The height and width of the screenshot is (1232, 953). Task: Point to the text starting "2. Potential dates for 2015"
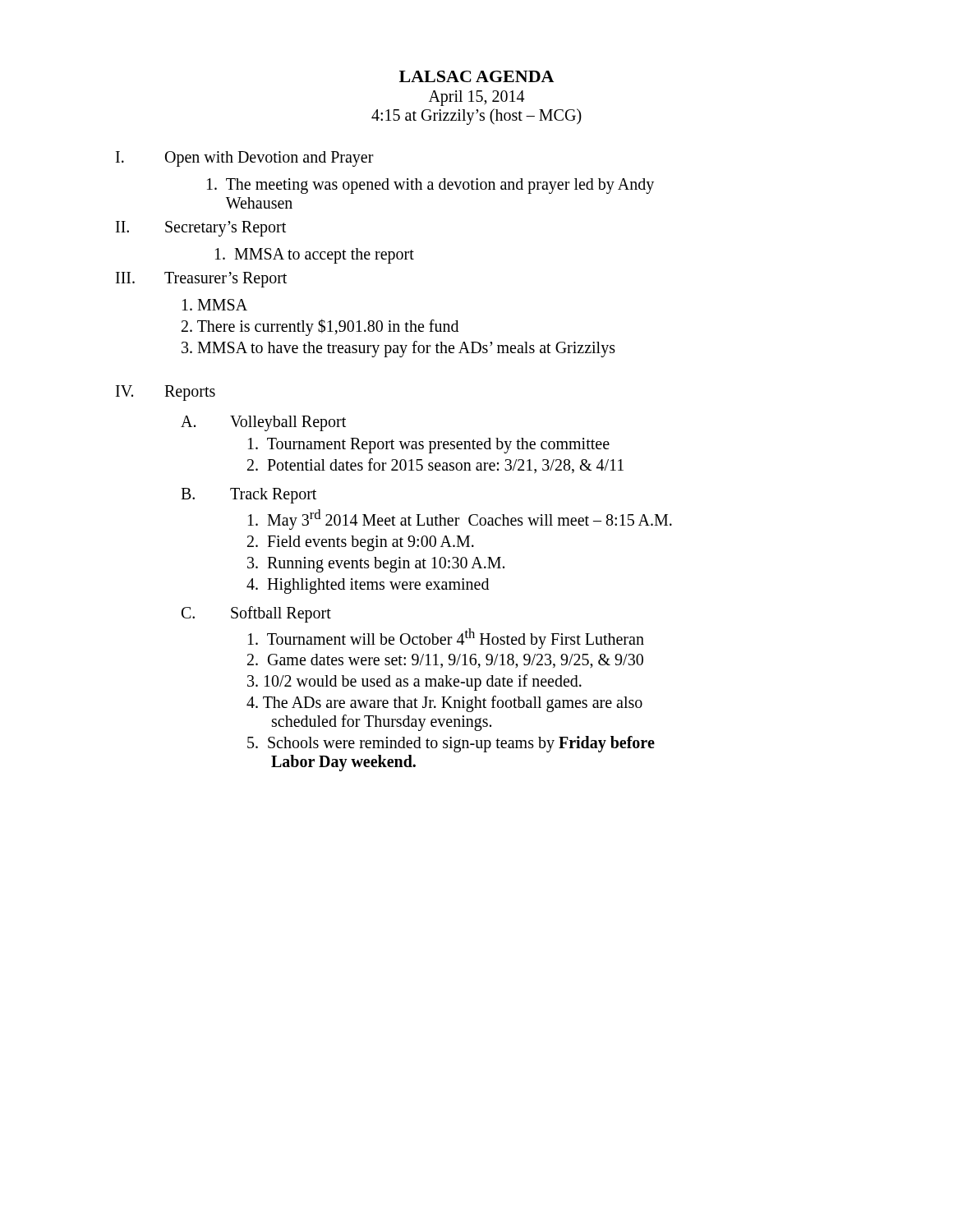pos(436,465)
